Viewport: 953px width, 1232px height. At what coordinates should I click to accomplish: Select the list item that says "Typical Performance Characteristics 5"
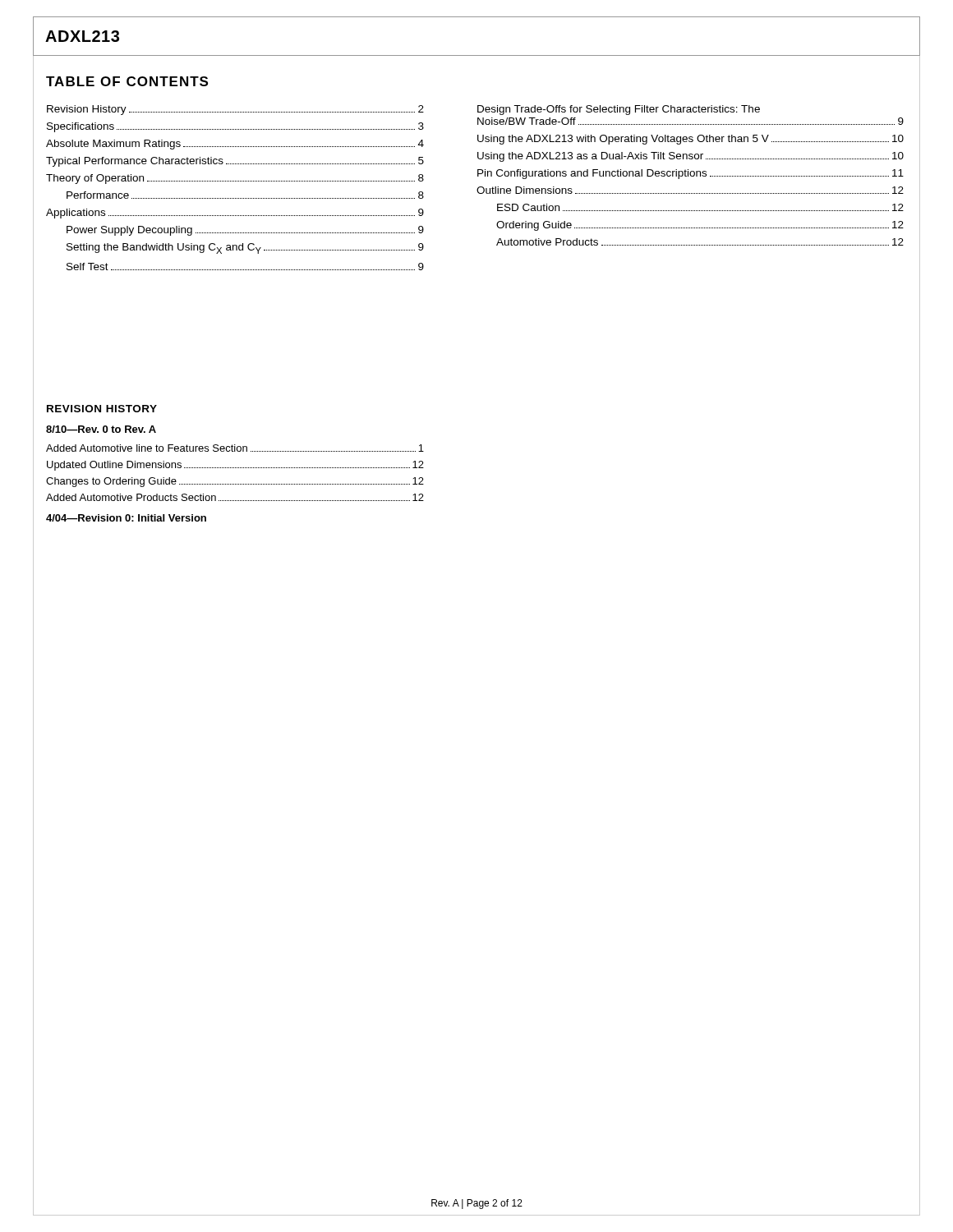(x=235, y=161)
